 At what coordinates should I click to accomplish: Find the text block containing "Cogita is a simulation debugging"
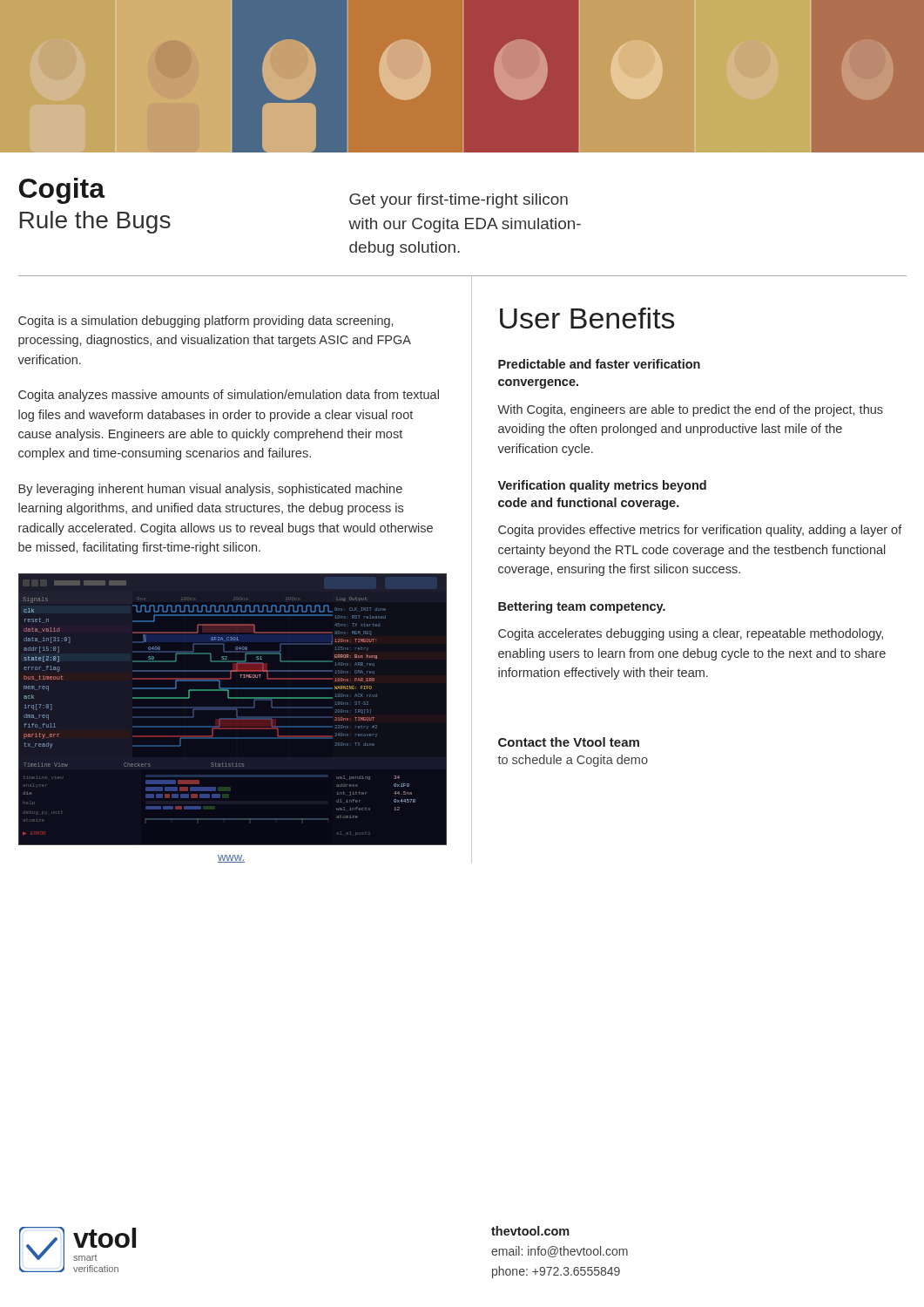pyautogui.click(x=214, y=340)
